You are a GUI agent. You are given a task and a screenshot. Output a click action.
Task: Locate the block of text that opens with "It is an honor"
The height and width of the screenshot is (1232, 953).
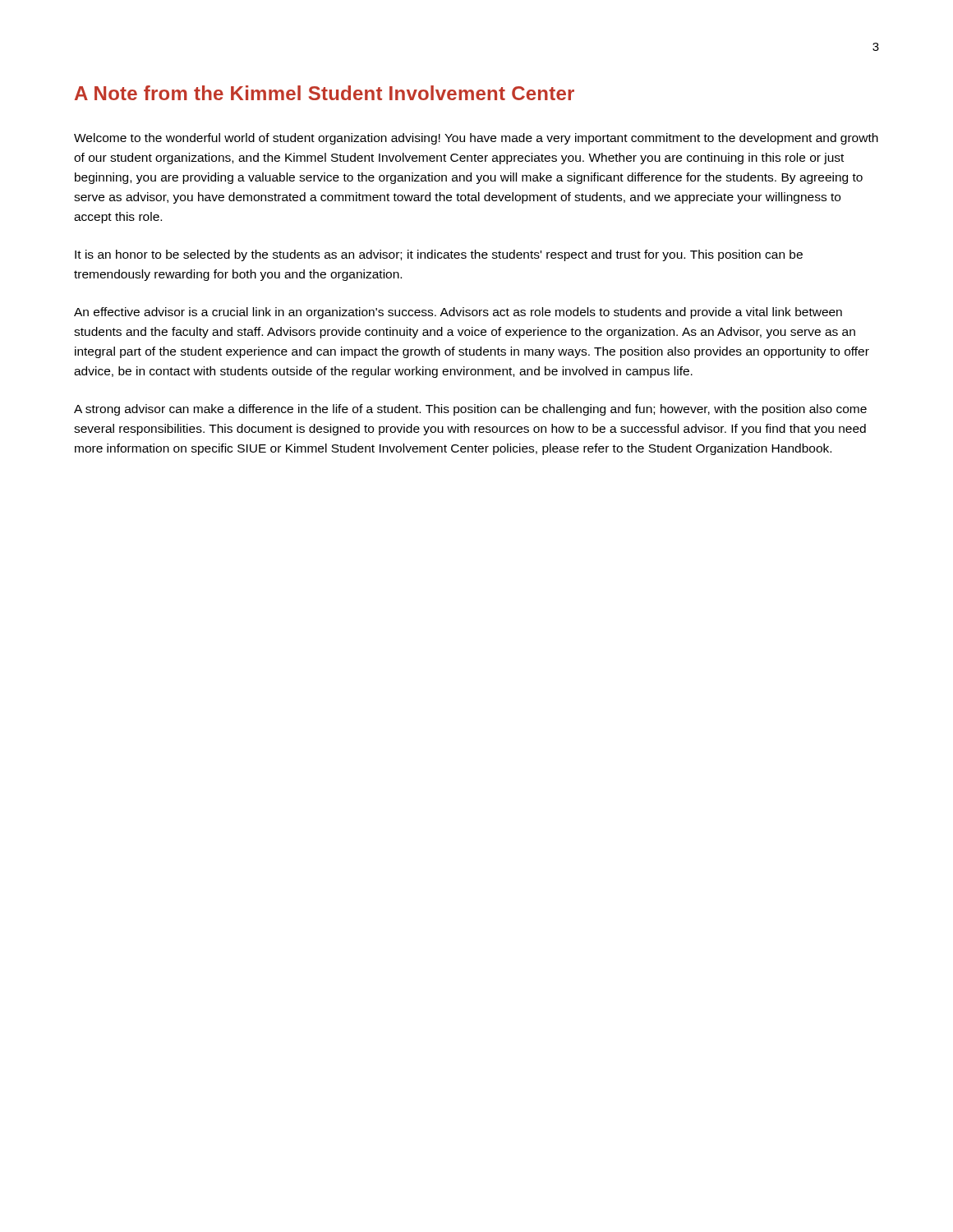[x=439, y=264]
